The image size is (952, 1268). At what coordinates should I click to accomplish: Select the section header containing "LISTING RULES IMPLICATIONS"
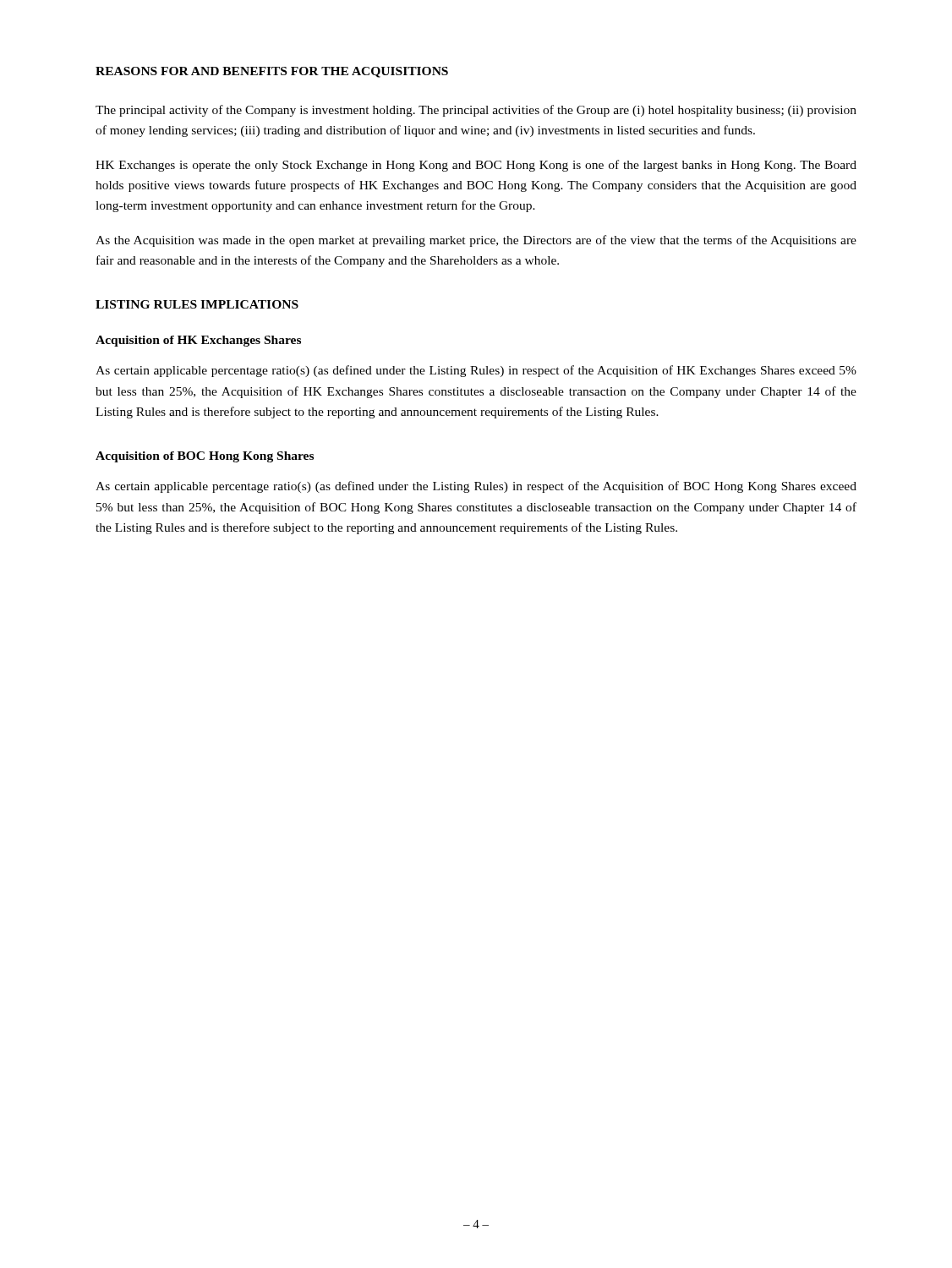point(197,304)
